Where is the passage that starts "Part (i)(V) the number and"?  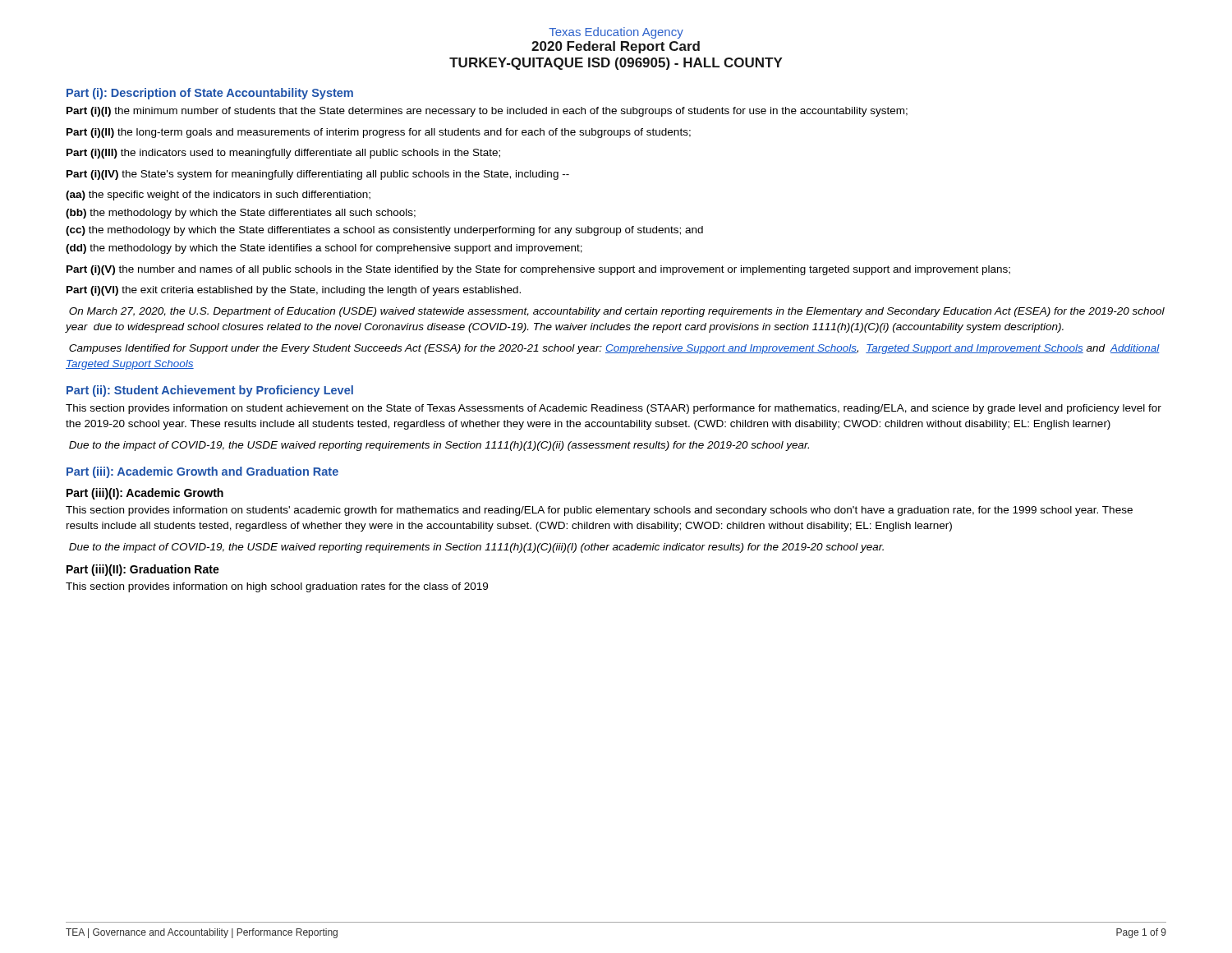[538, 269]
